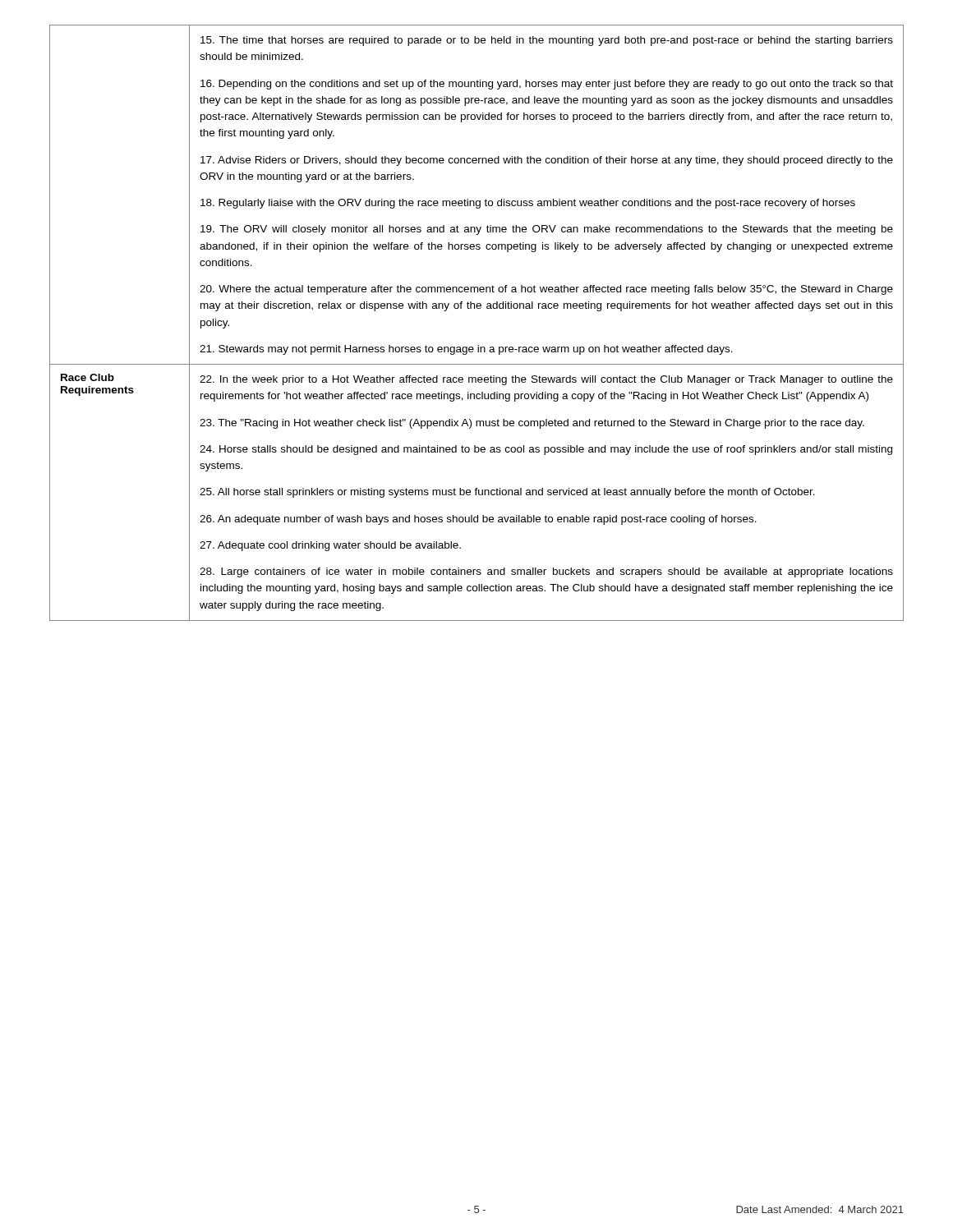Click the passage that begins "21. Stewards may not permit Harness"
The image size is (953, 1232).
466,348
